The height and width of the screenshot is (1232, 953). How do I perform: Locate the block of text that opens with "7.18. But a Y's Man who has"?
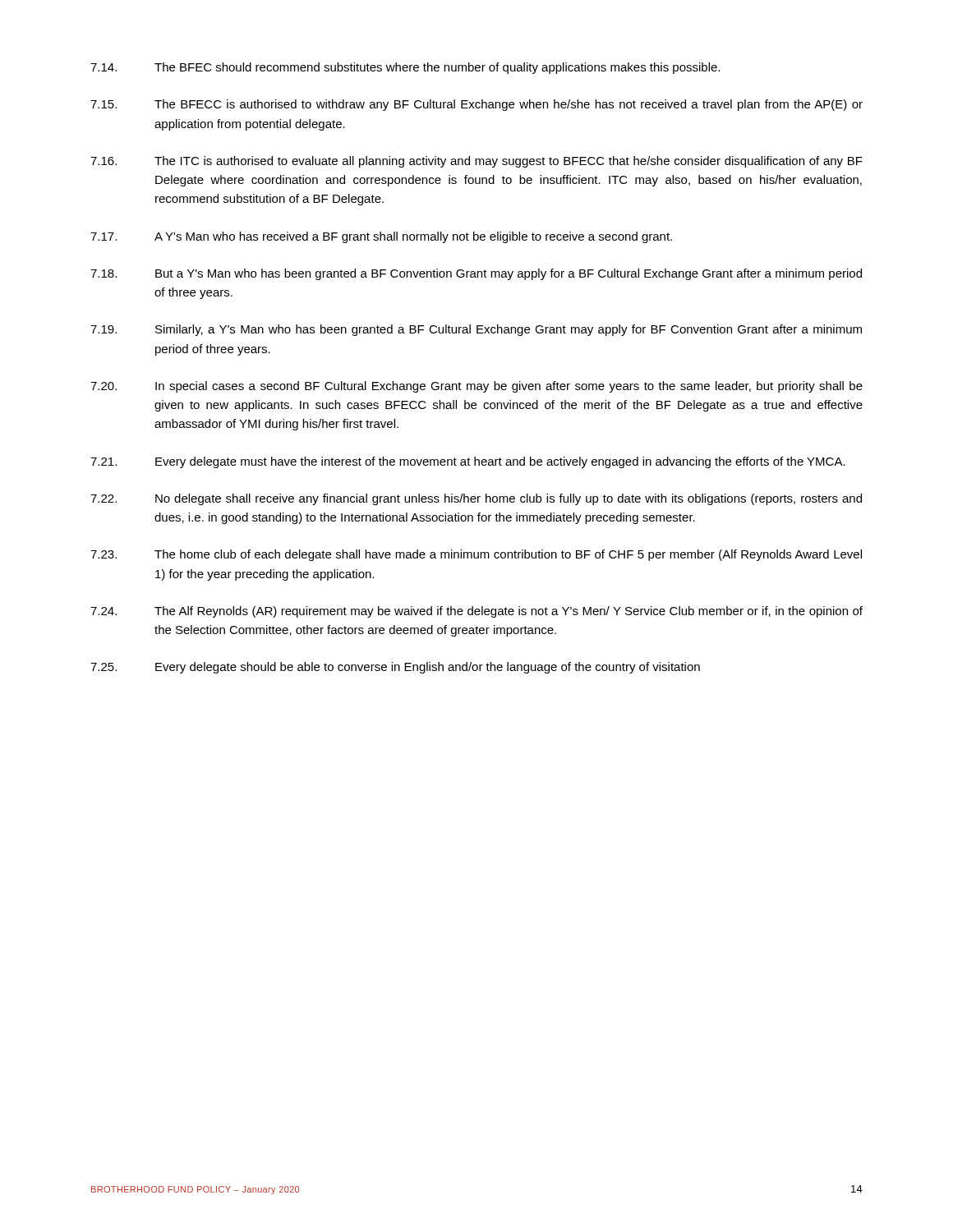pos(476,282)
